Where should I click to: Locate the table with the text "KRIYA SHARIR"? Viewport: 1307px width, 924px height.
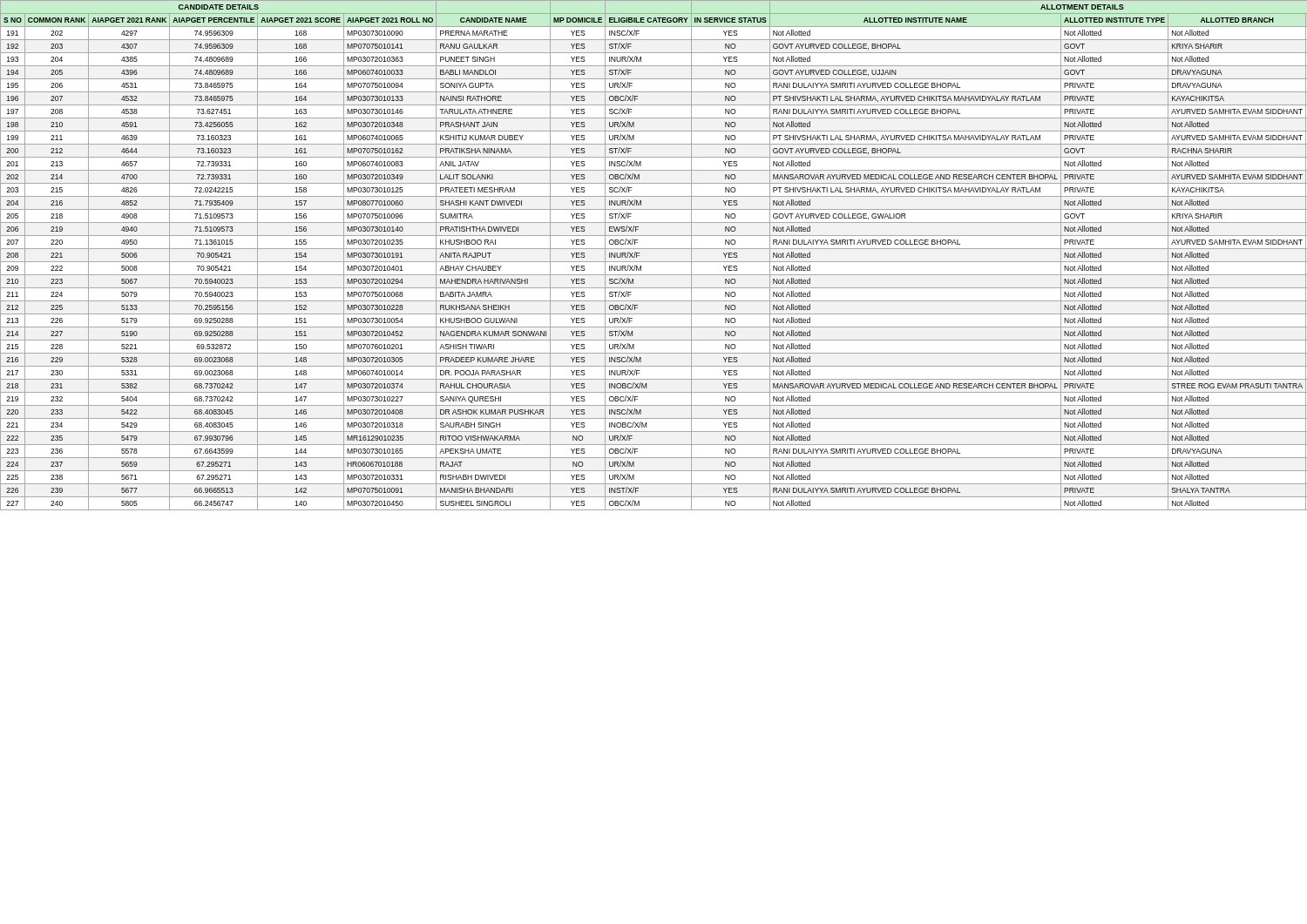[x=654, y=462]
